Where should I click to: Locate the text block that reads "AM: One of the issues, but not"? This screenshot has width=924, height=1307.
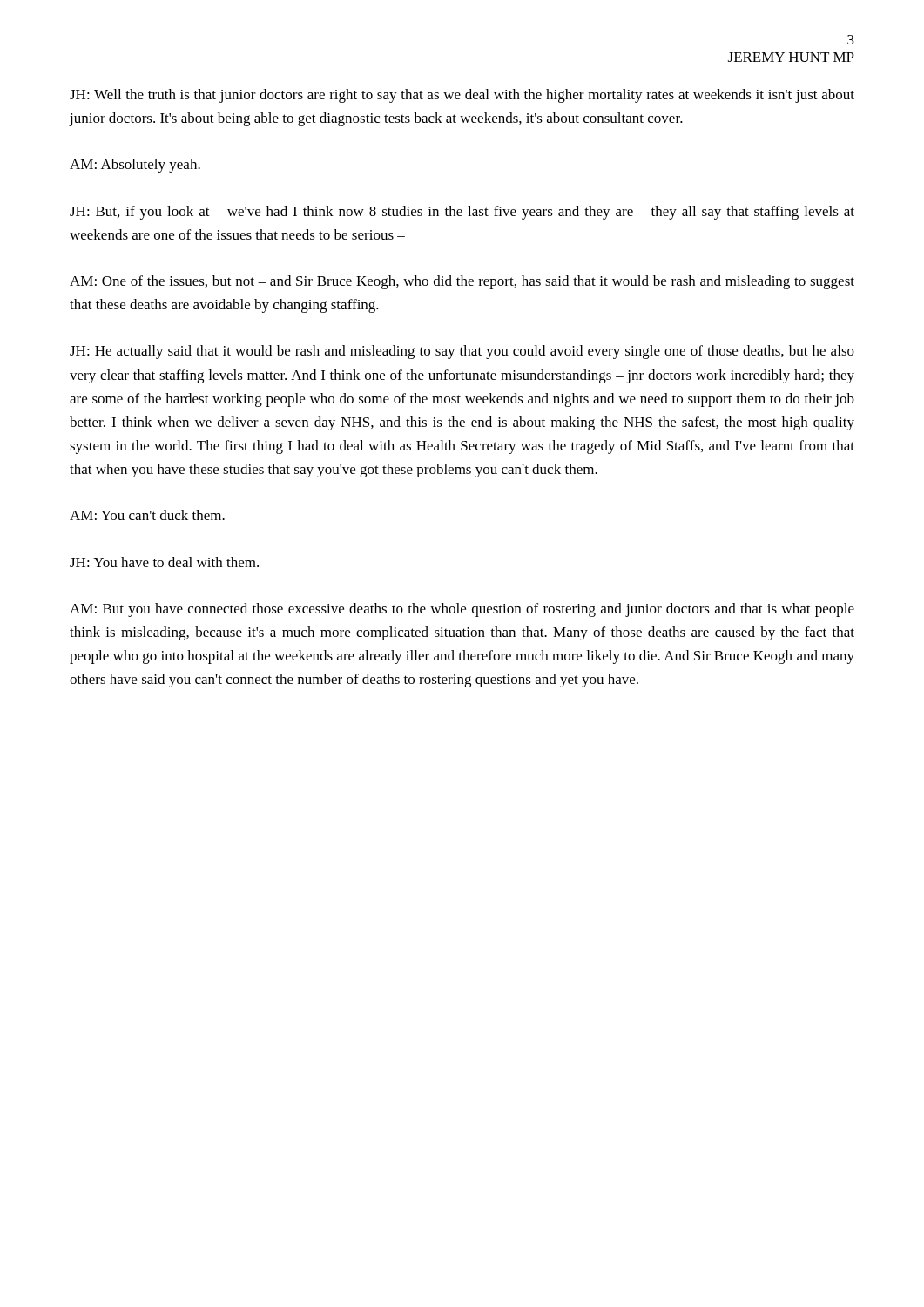[x=462, y=293]
